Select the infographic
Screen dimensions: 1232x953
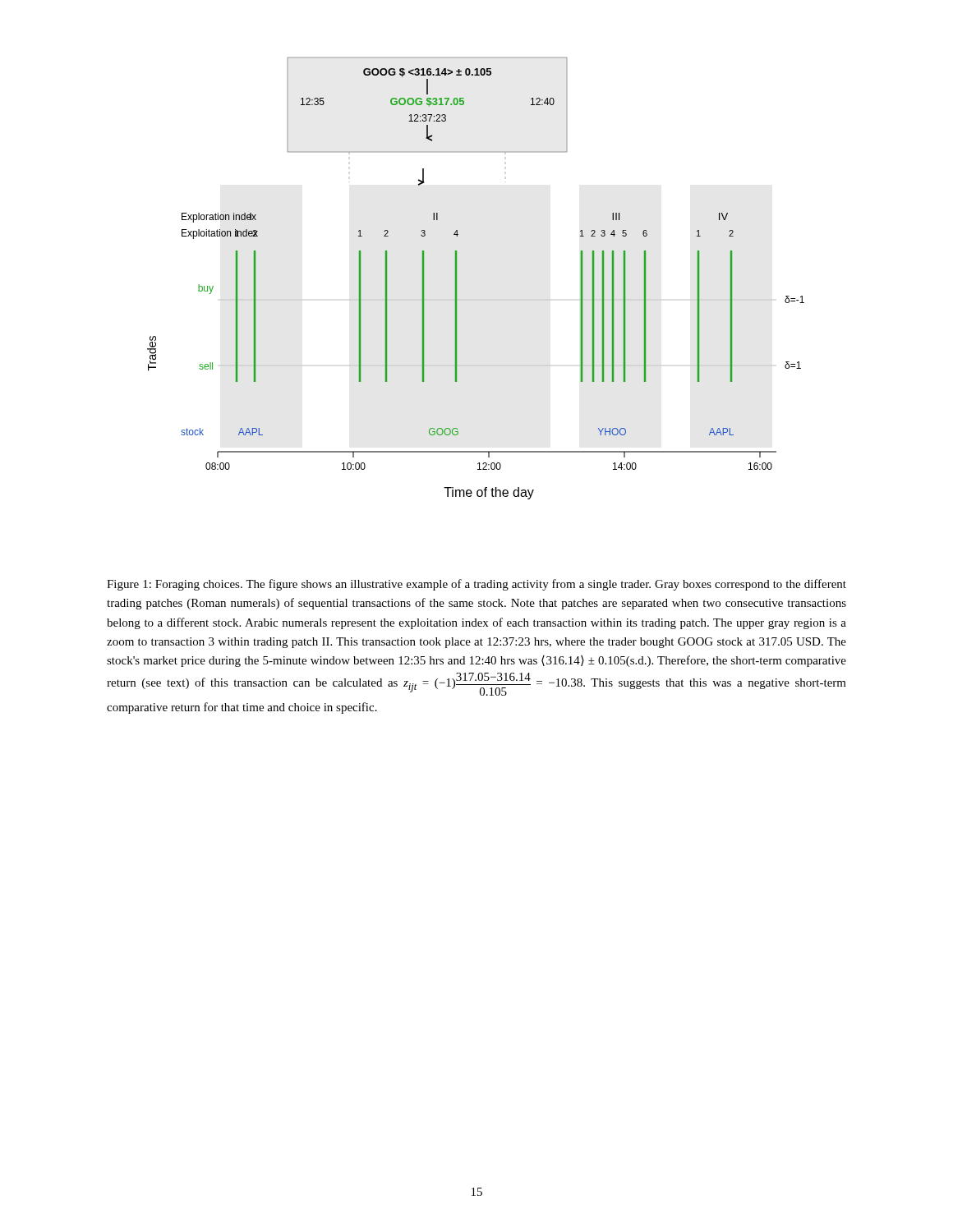click(476, 306)
